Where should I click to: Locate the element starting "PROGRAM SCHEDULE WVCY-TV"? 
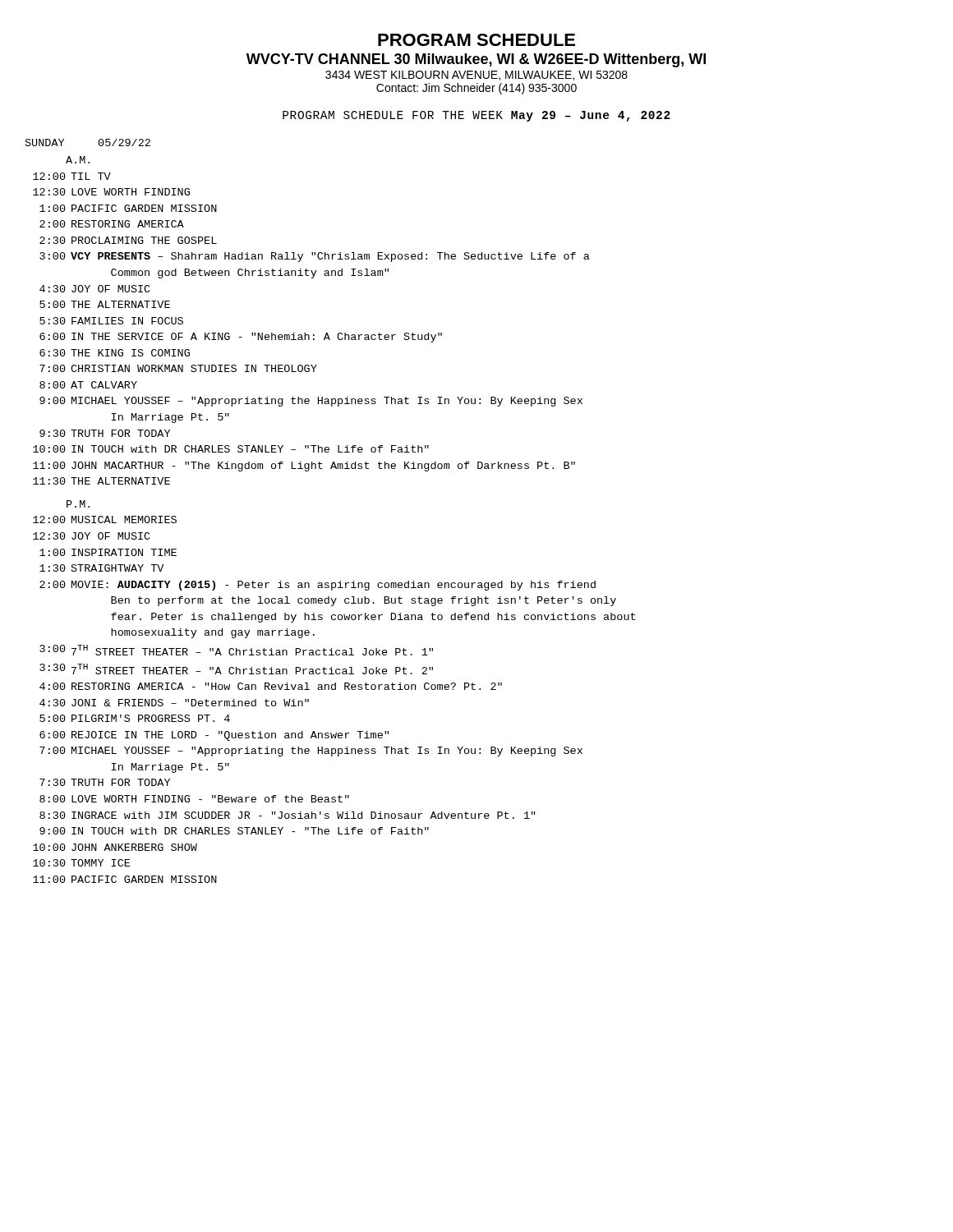tap(476, 62)
